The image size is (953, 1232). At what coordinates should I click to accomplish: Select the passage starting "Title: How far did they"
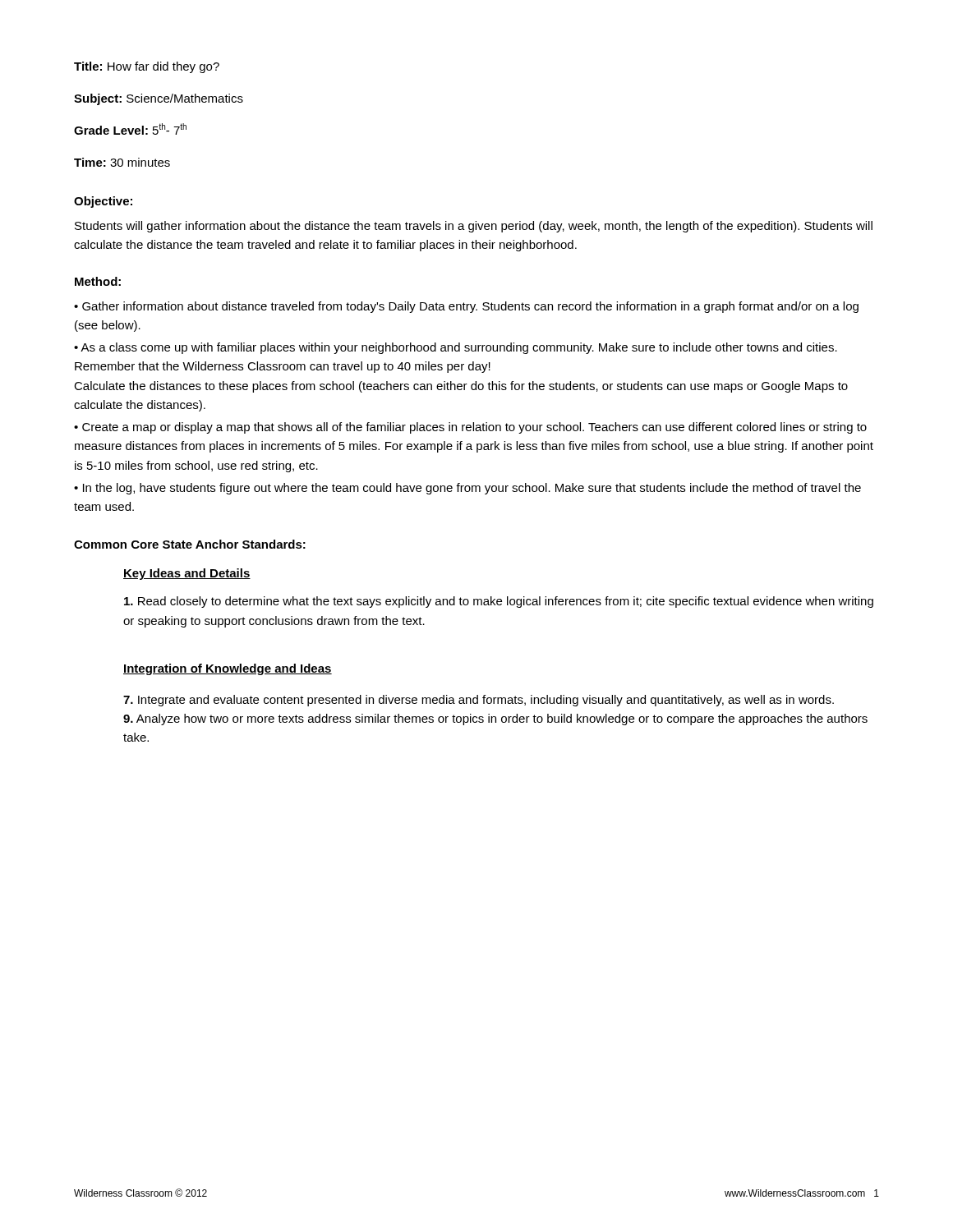(147, 66)
